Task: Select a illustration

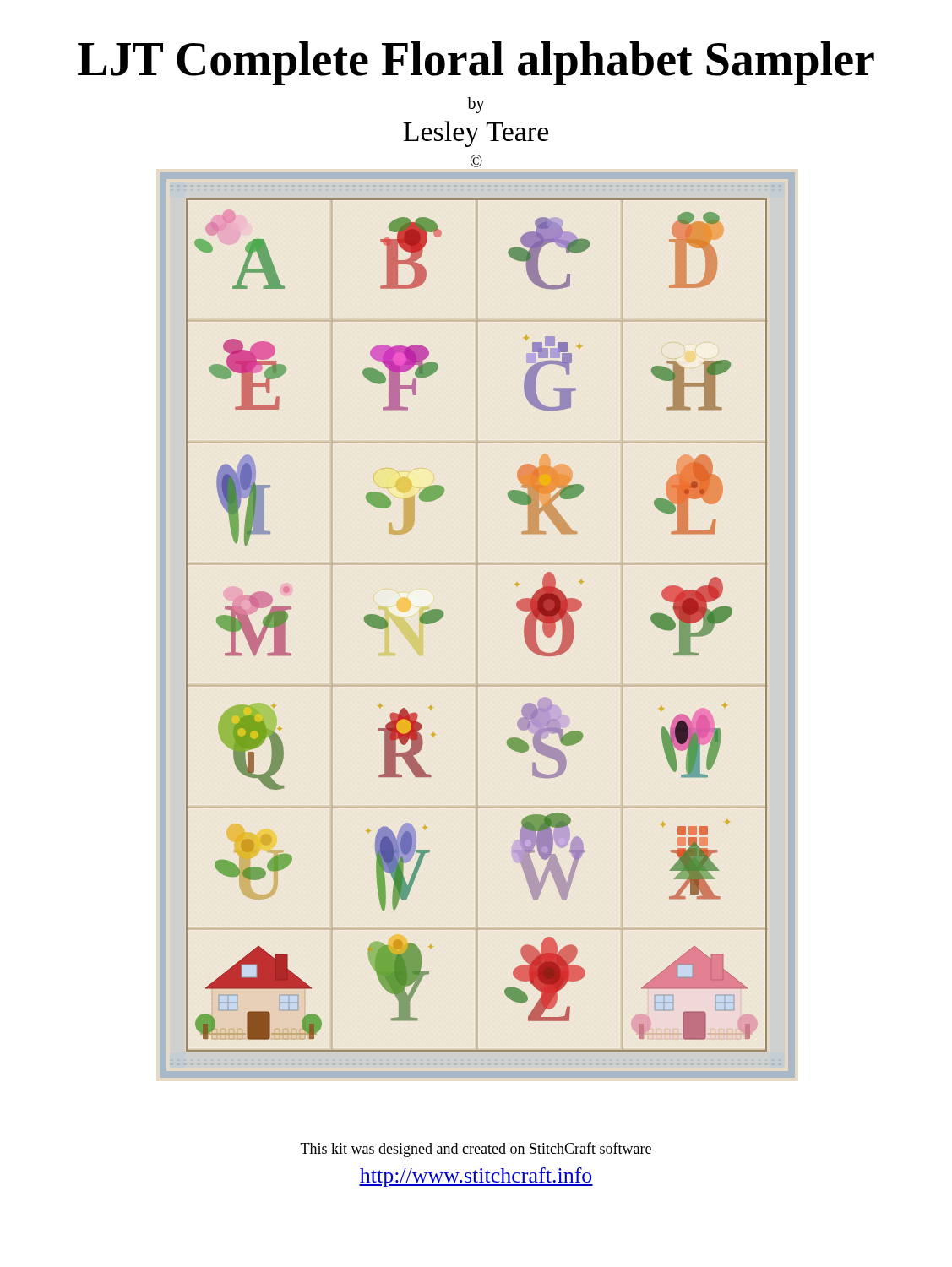Action: click(477, 625)
